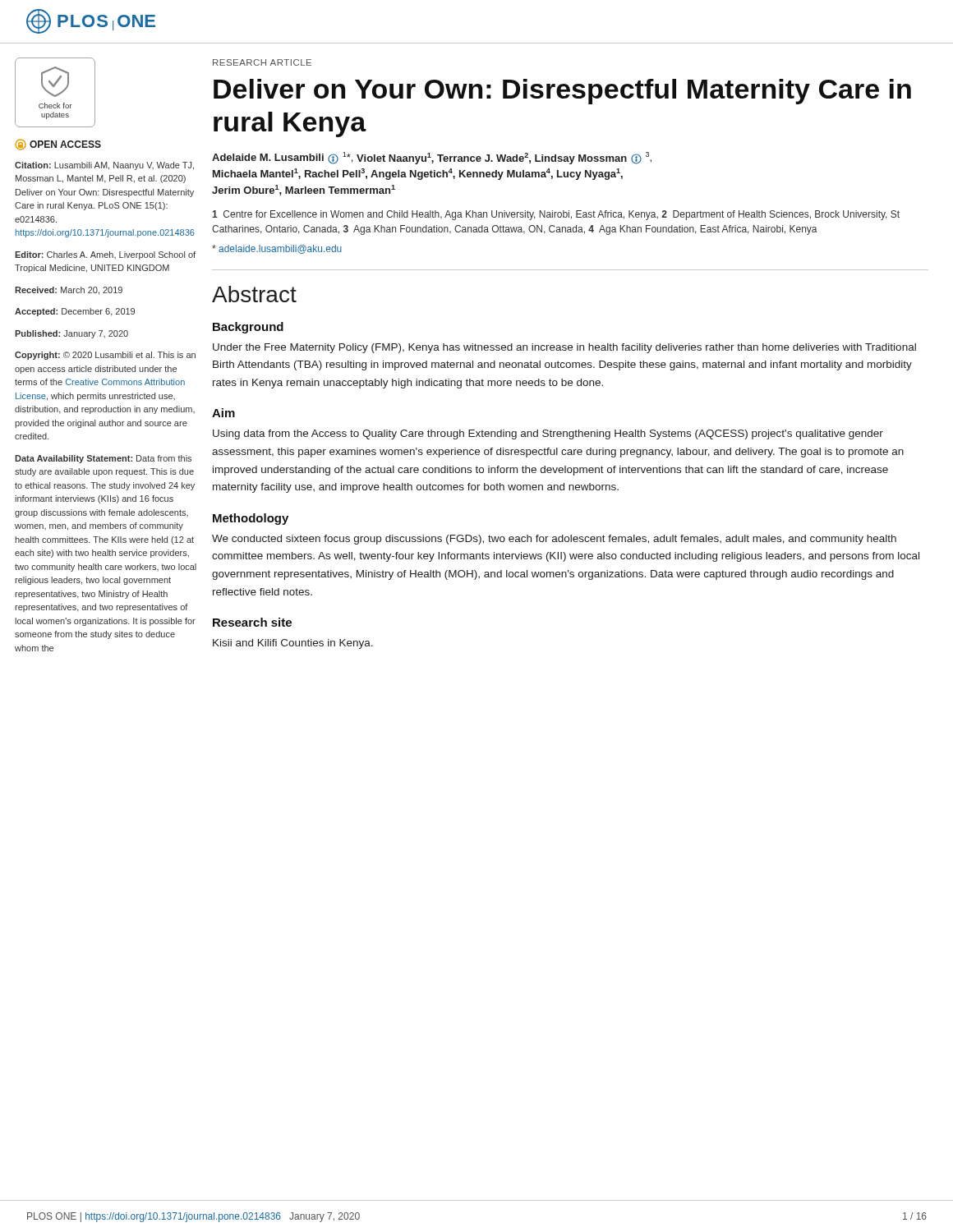Image resolution: width=953 pixels, height=1232 pixels.
Task: Point to the text starting "OPEN ACCESS"
Action: tap(106, 144)
